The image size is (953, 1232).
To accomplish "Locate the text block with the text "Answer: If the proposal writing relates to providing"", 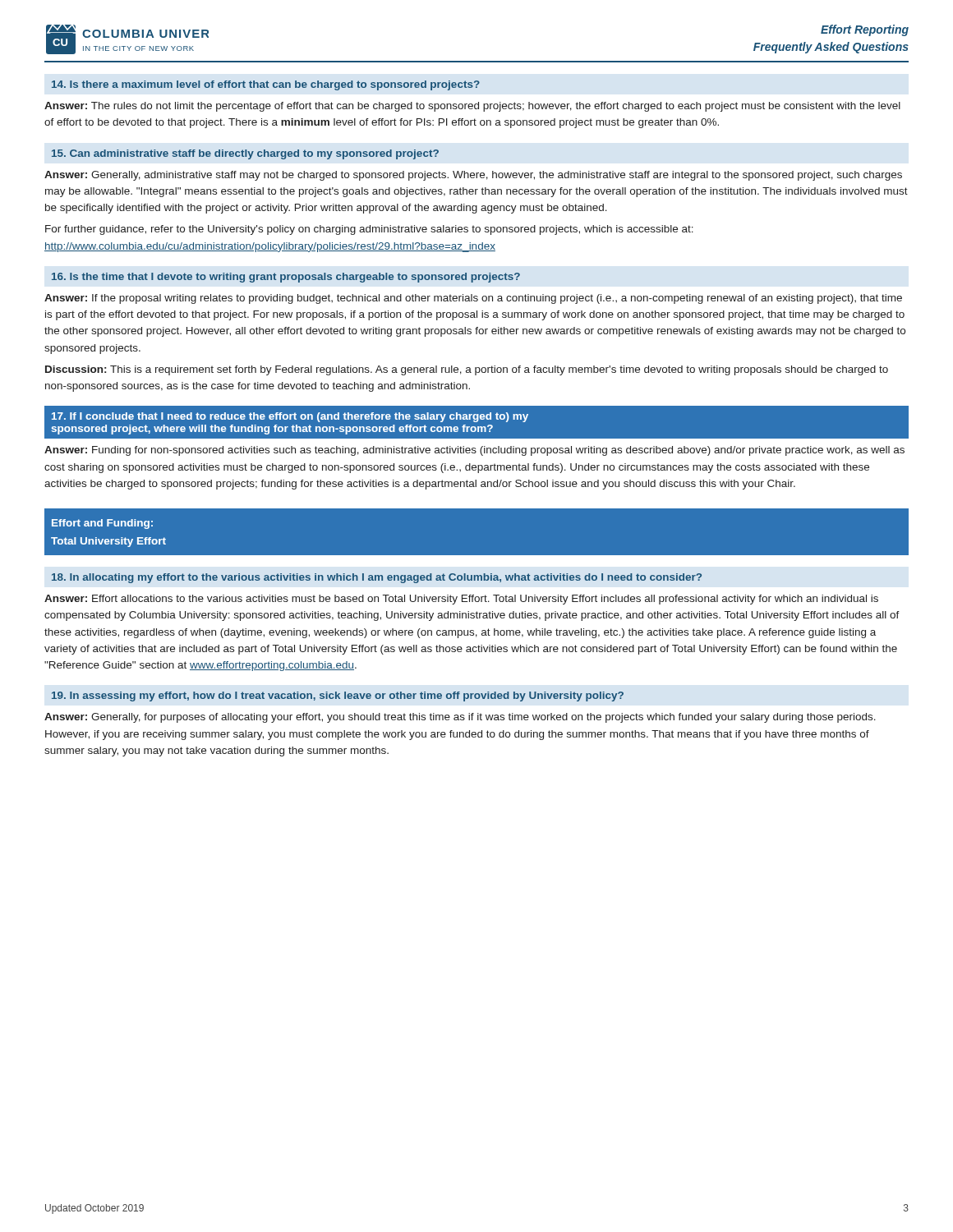I will pyautogui.click(x=476, y=342).
